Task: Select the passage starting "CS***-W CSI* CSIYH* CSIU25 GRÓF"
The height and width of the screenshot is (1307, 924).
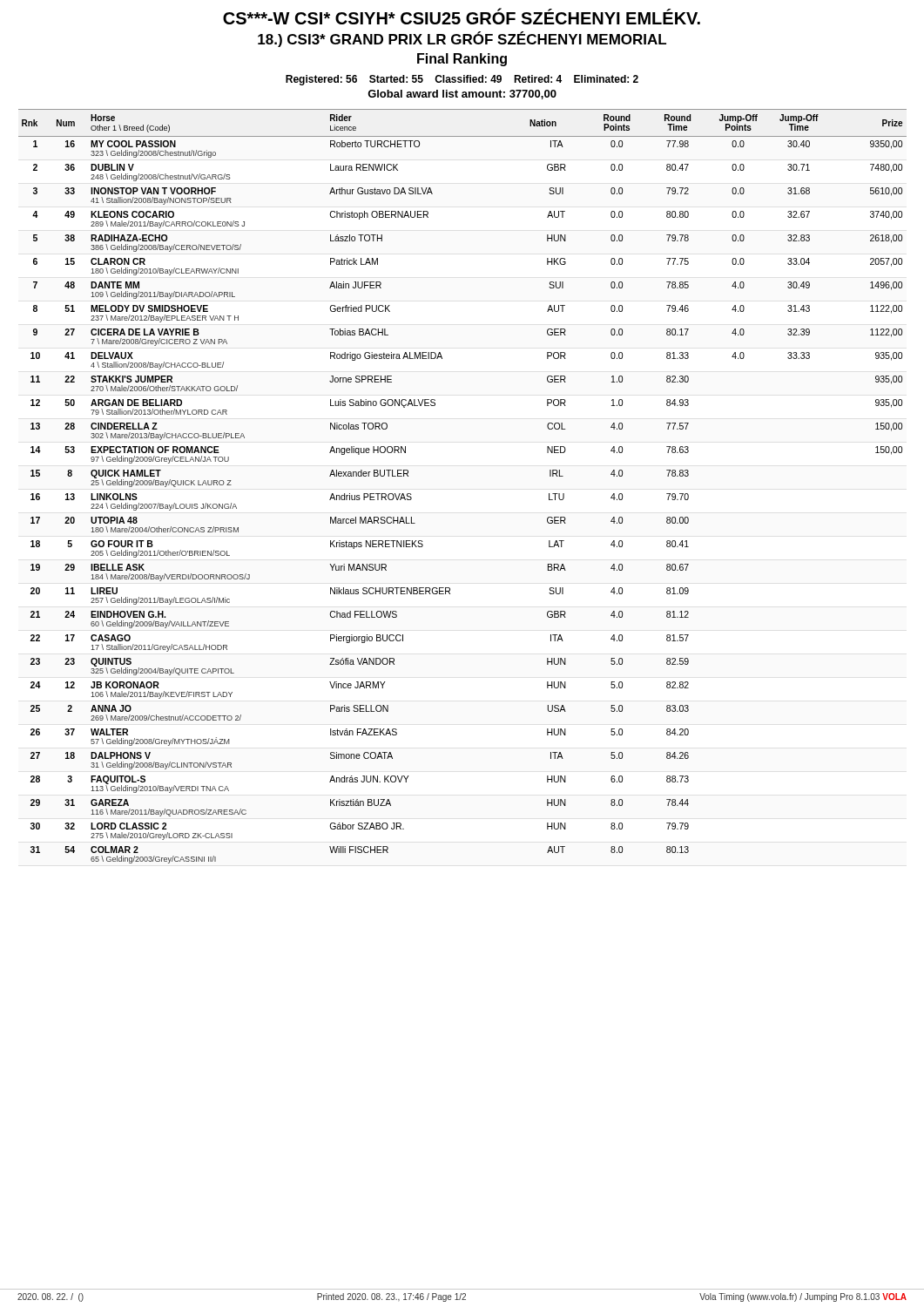Action: pos(462,38)
